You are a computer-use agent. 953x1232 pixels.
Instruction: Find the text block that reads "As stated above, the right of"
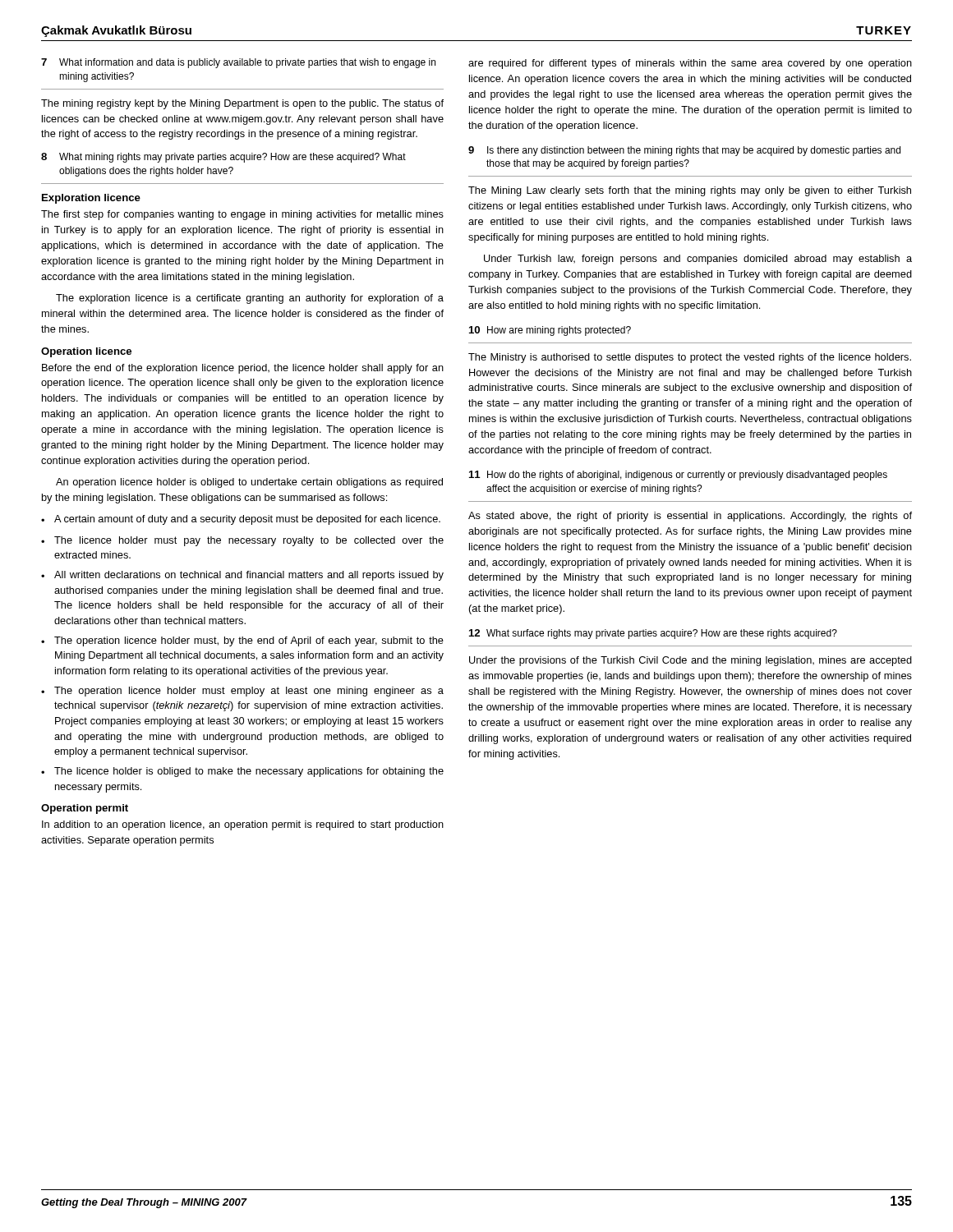[x=690, y=562]
